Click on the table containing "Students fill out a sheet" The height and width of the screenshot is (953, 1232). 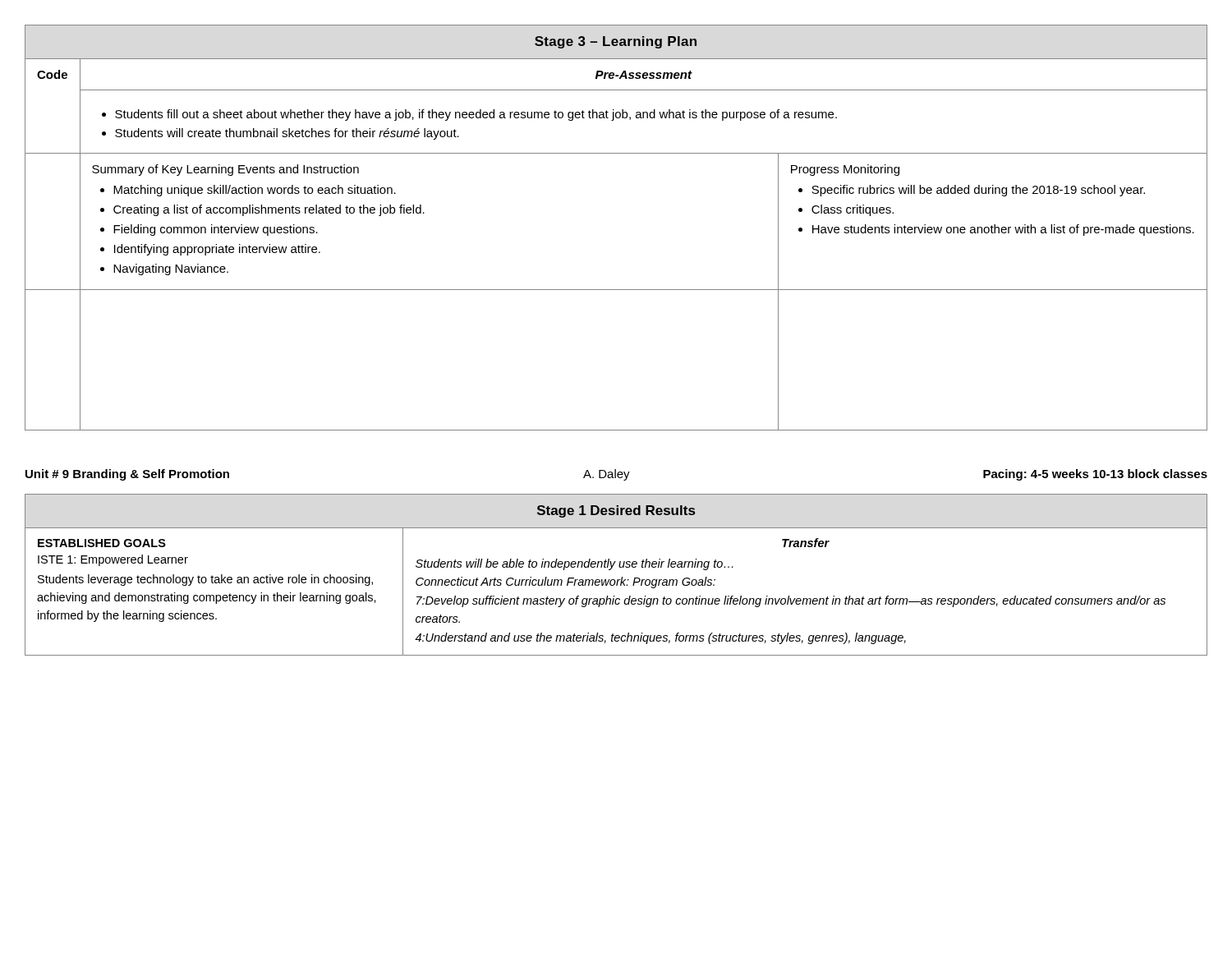pyautogui.click(x=616, y=228)
